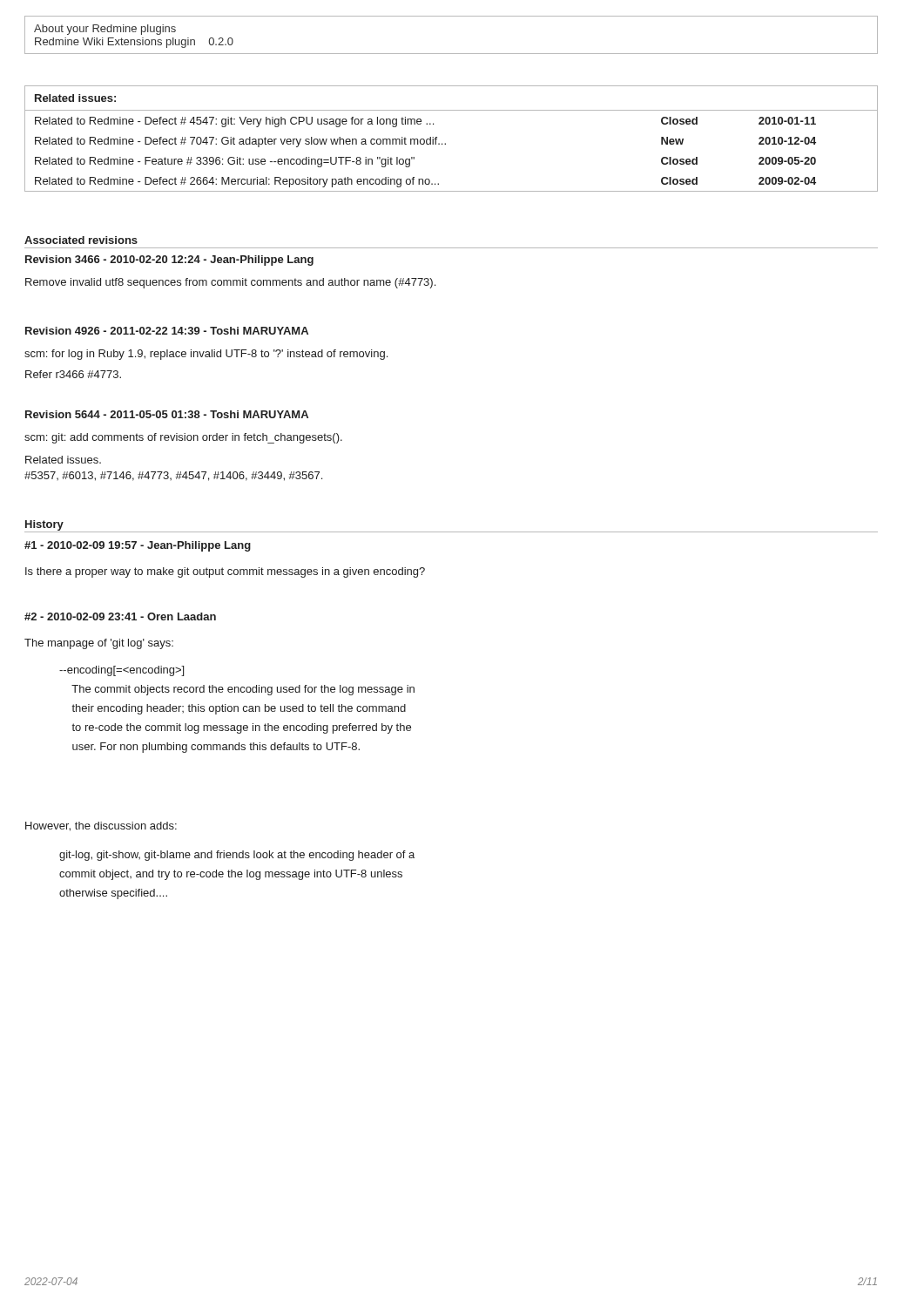The image size is (924, 1307).
Task: Click on the region starting "Related issues."
Action: [x=63, y=460]
